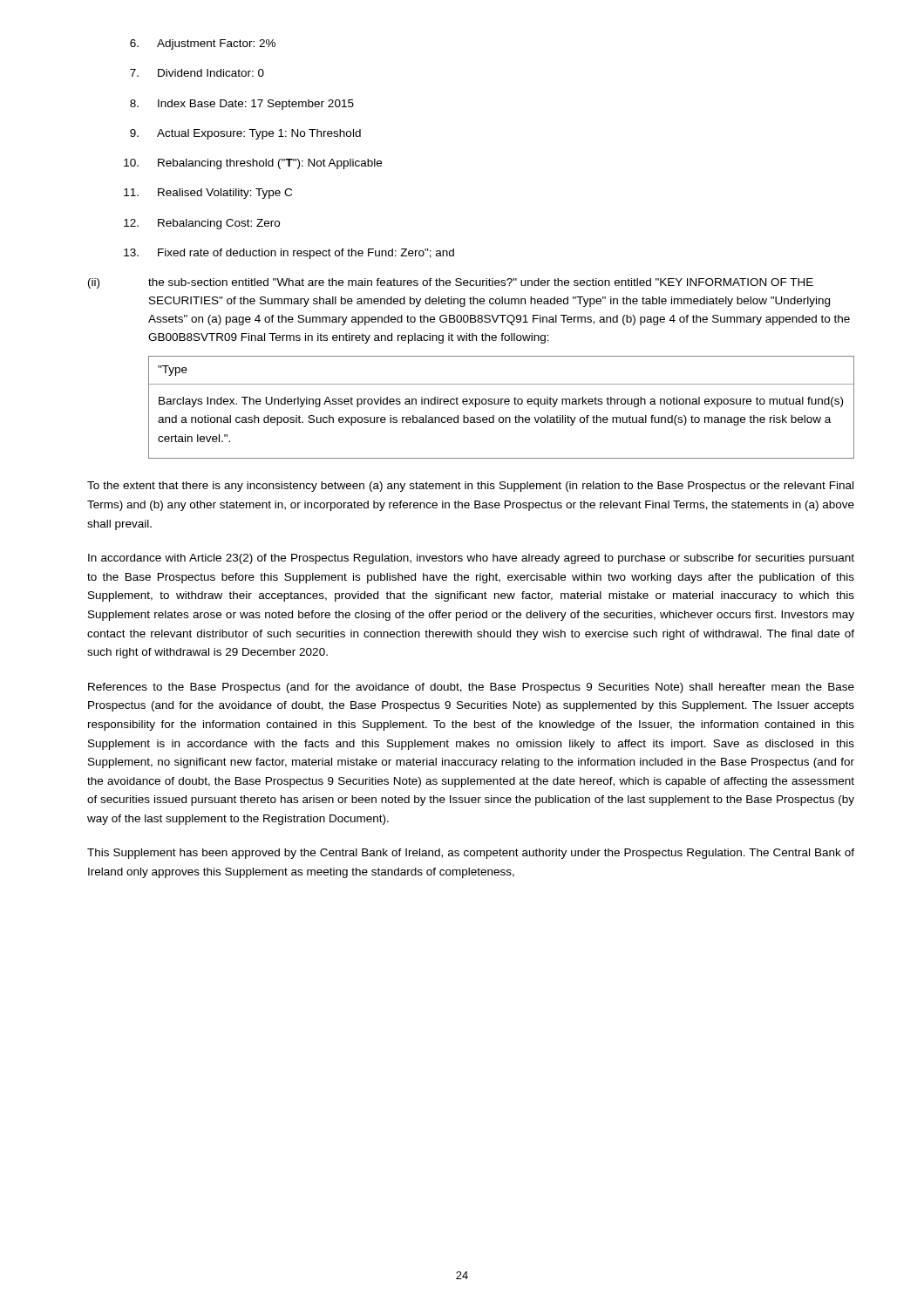
Task: Click on the text block that says "(ii) the sub-section entitled "What are"
Action: pyautogui.click(x=471, y=366)
